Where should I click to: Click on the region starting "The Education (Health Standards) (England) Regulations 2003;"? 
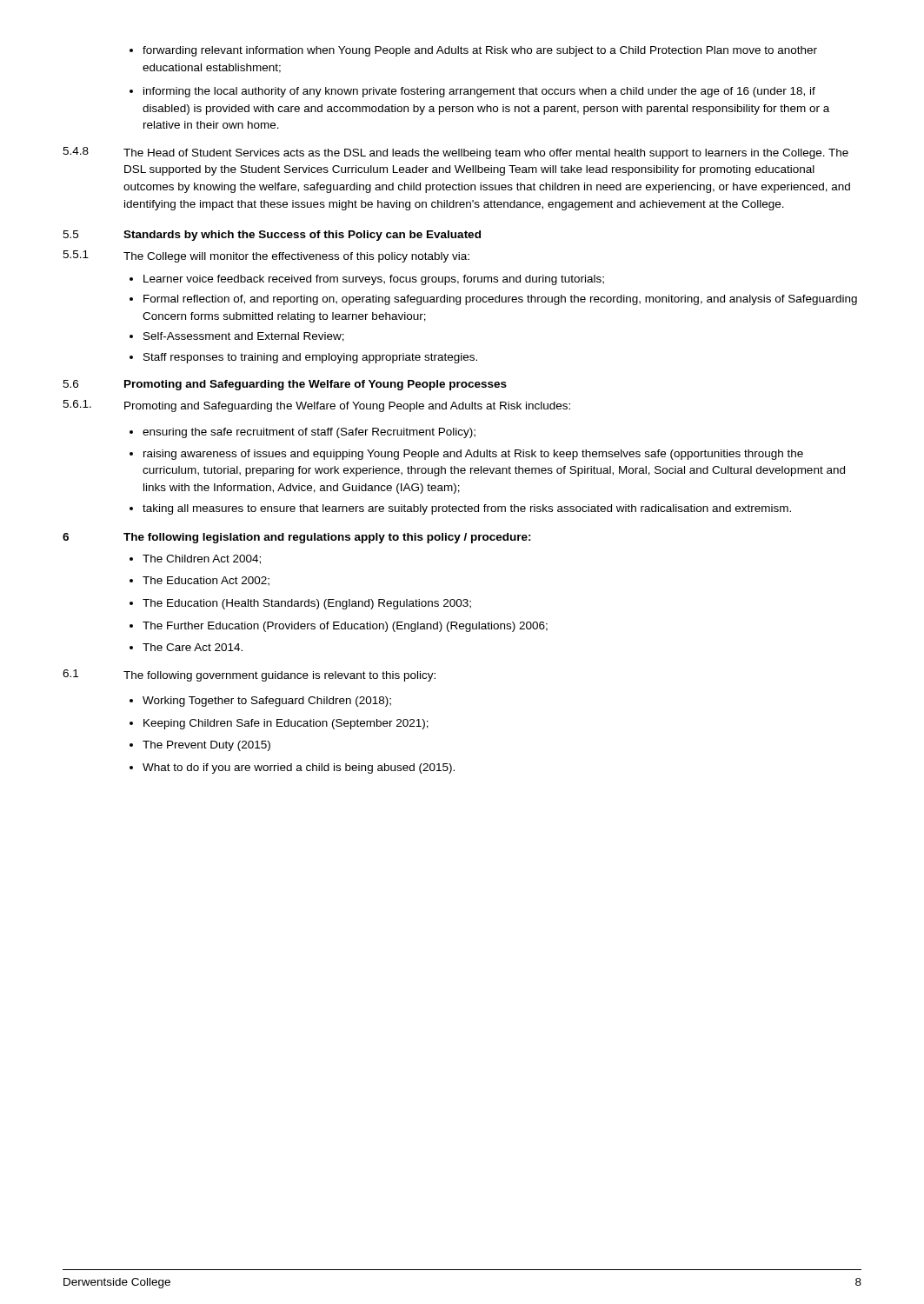pos(307,603)
